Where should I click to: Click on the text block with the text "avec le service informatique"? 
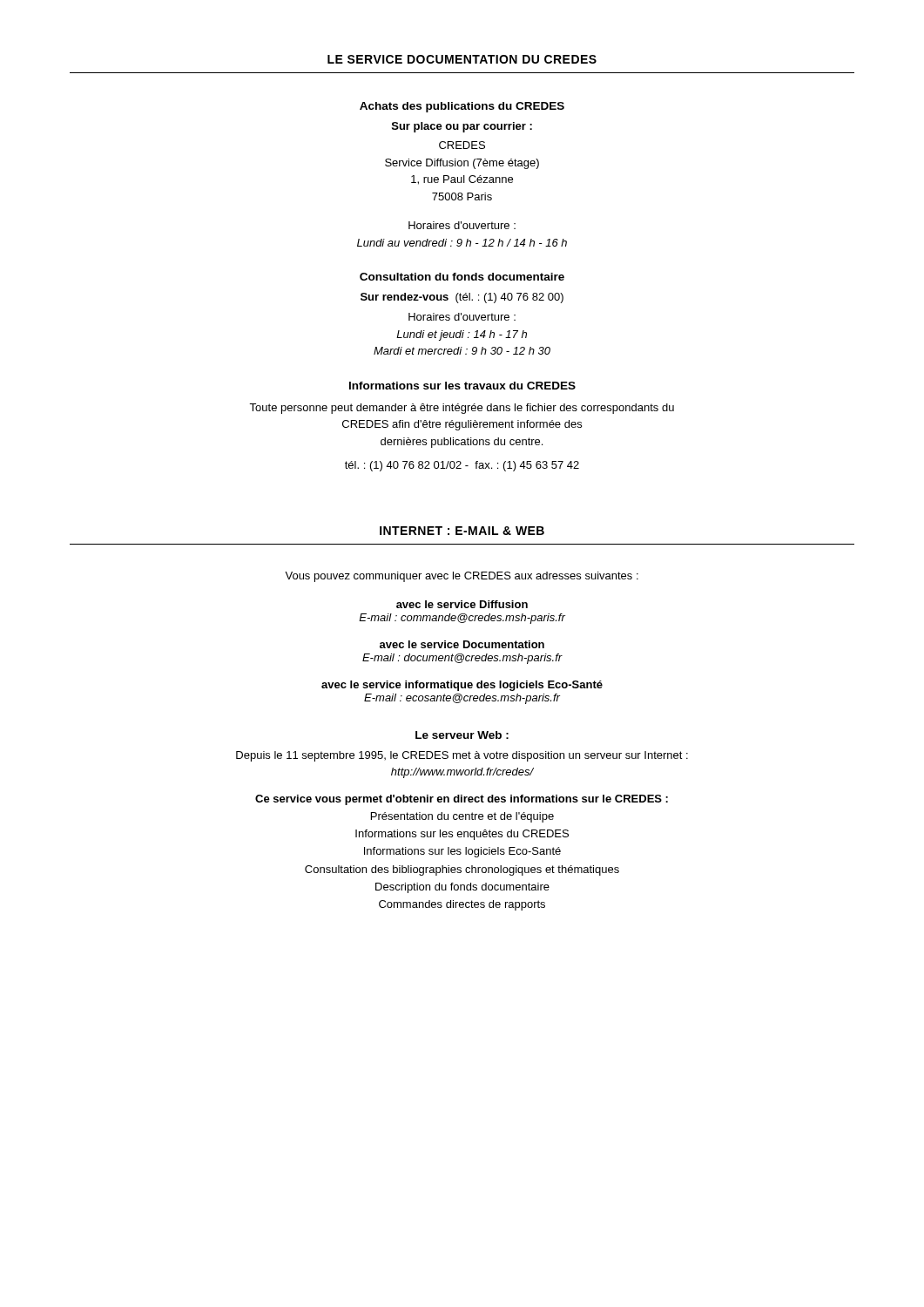coord(462,691)
